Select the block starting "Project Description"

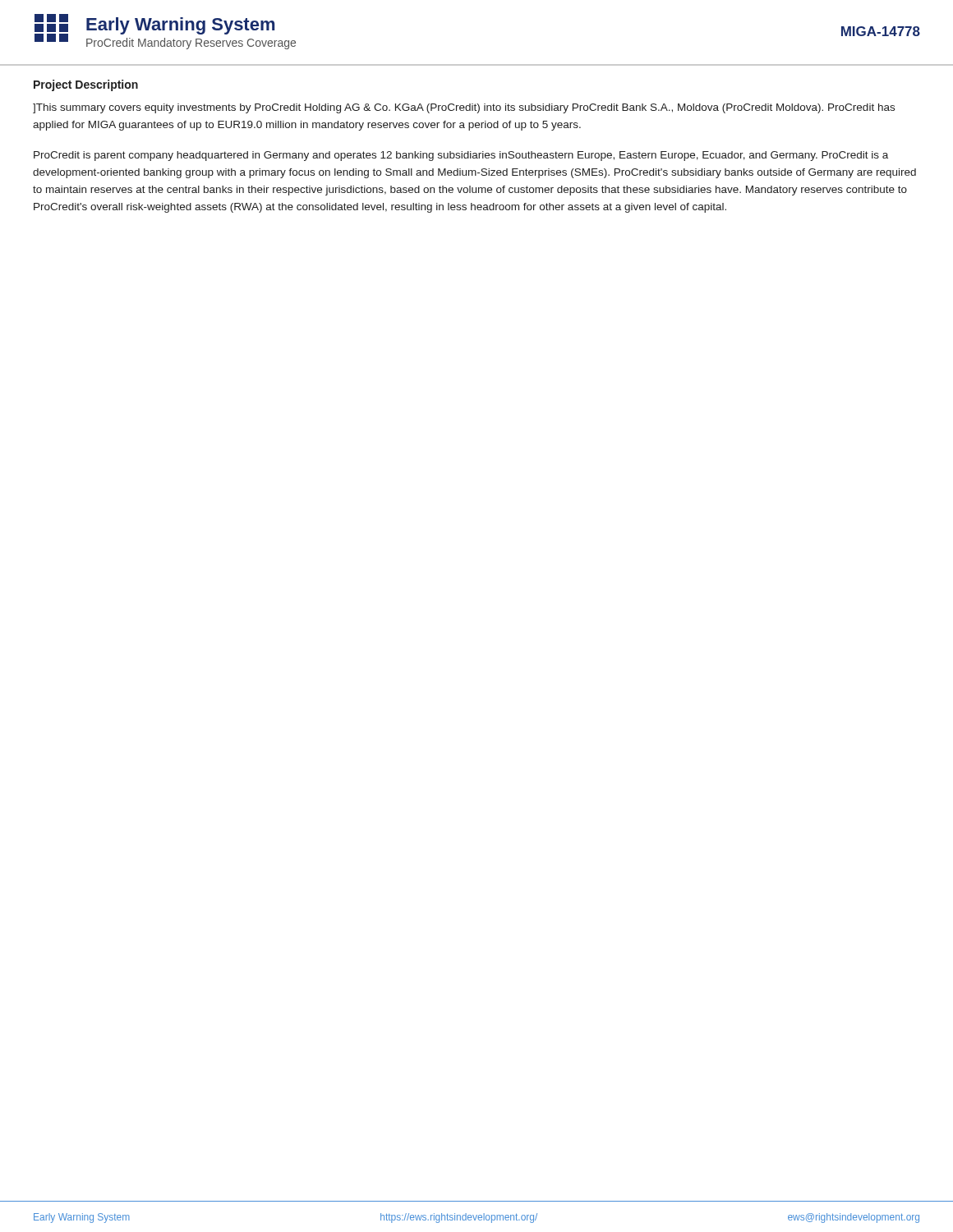pos(86,85)
